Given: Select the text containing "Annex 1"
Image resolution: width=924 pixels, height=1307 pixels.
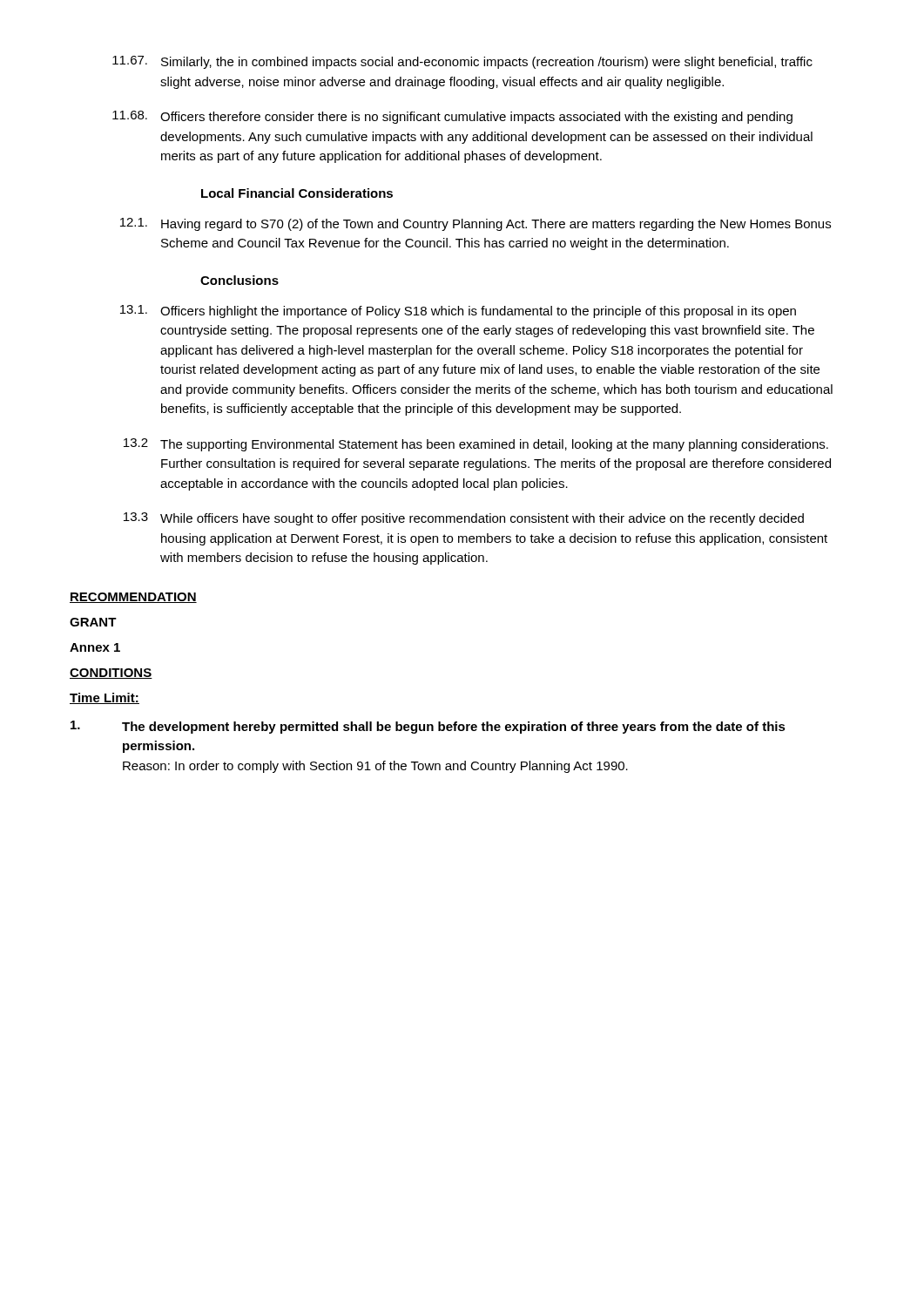Looking at the screenshot, I should [x=95, y=647].
